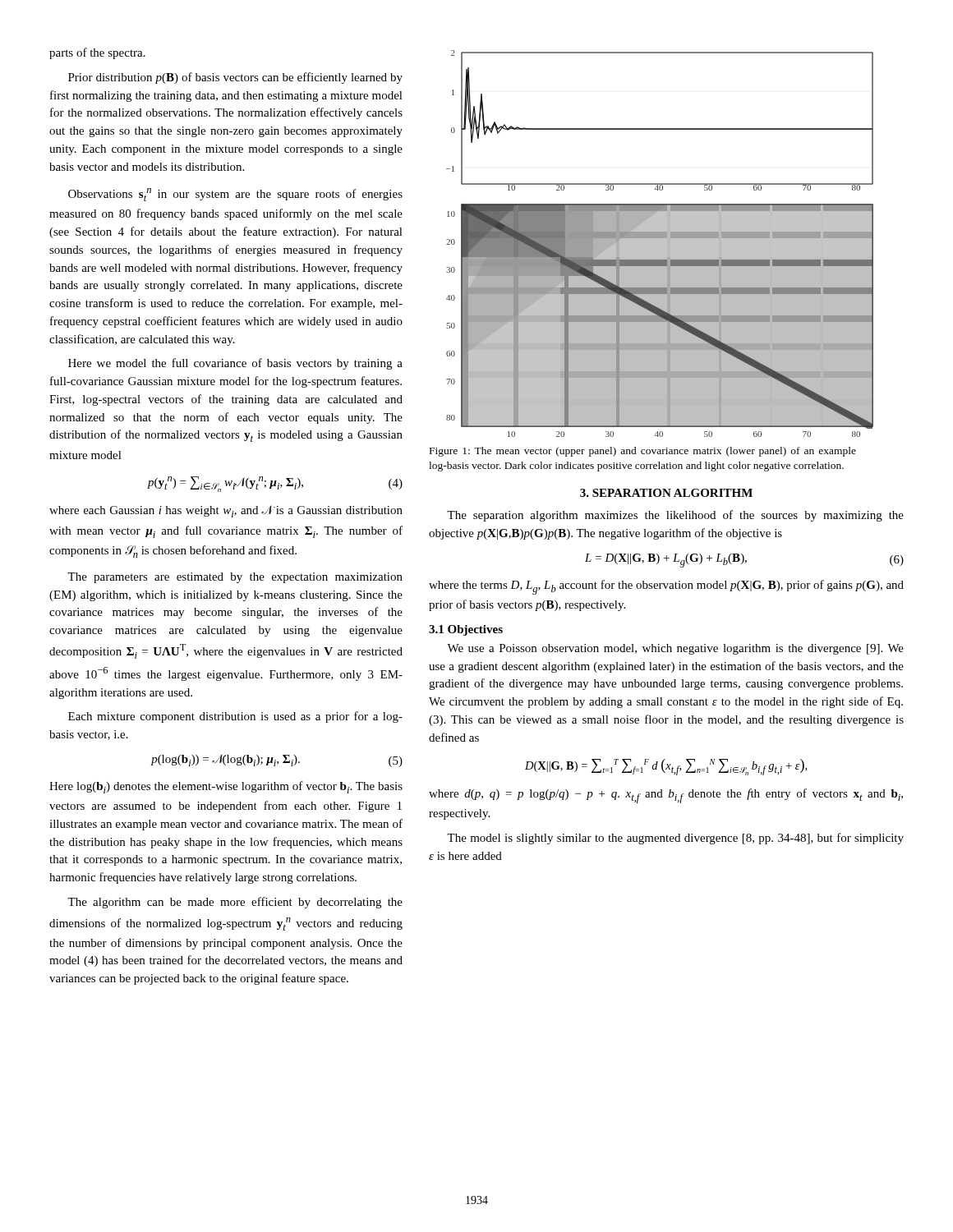Locate the formula that opens with "D(X||G, B) = ∑t=1T"
Viewport: 953px width, 1232px height.
[666, 766]
